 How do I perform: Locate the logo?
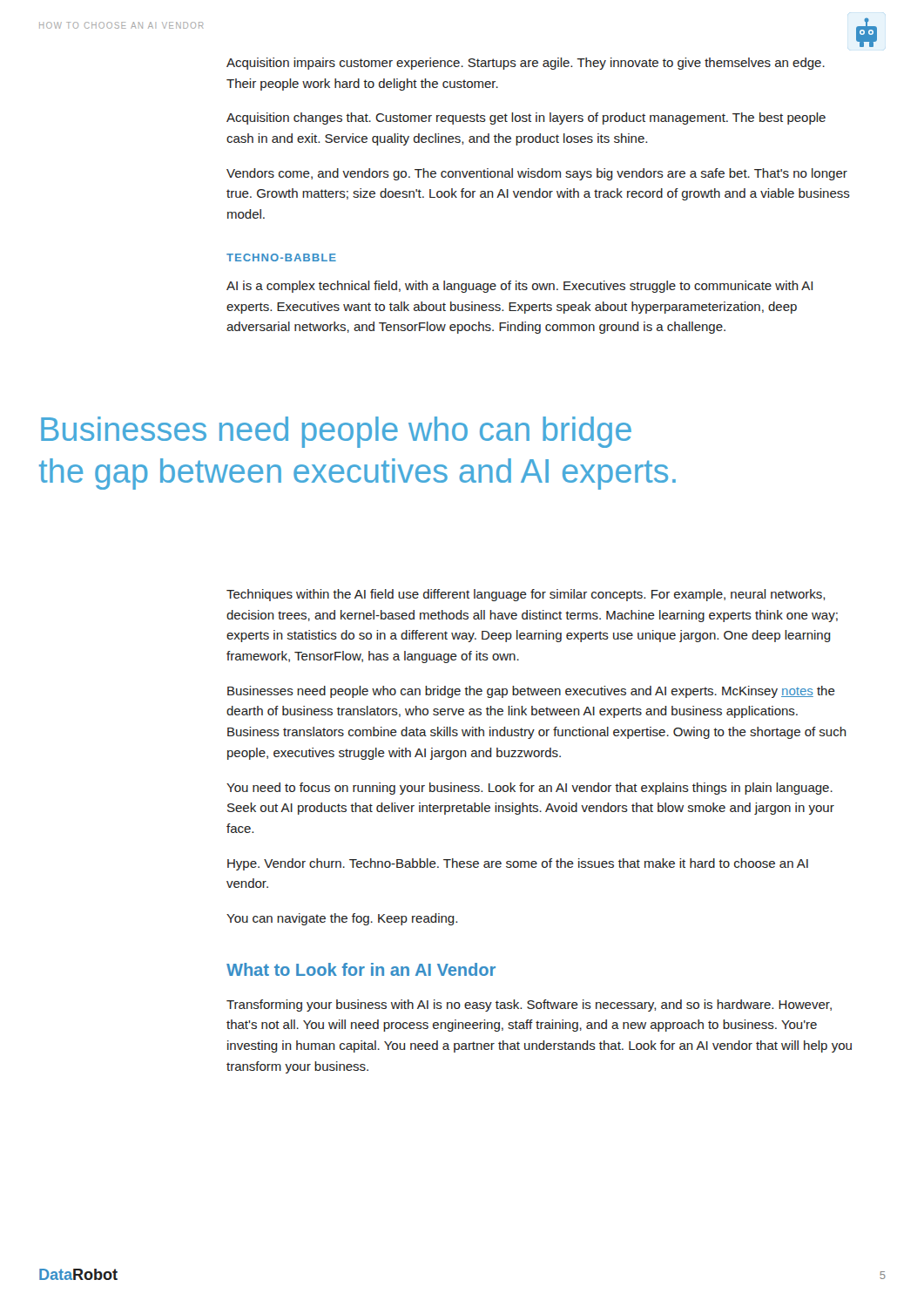867,31
